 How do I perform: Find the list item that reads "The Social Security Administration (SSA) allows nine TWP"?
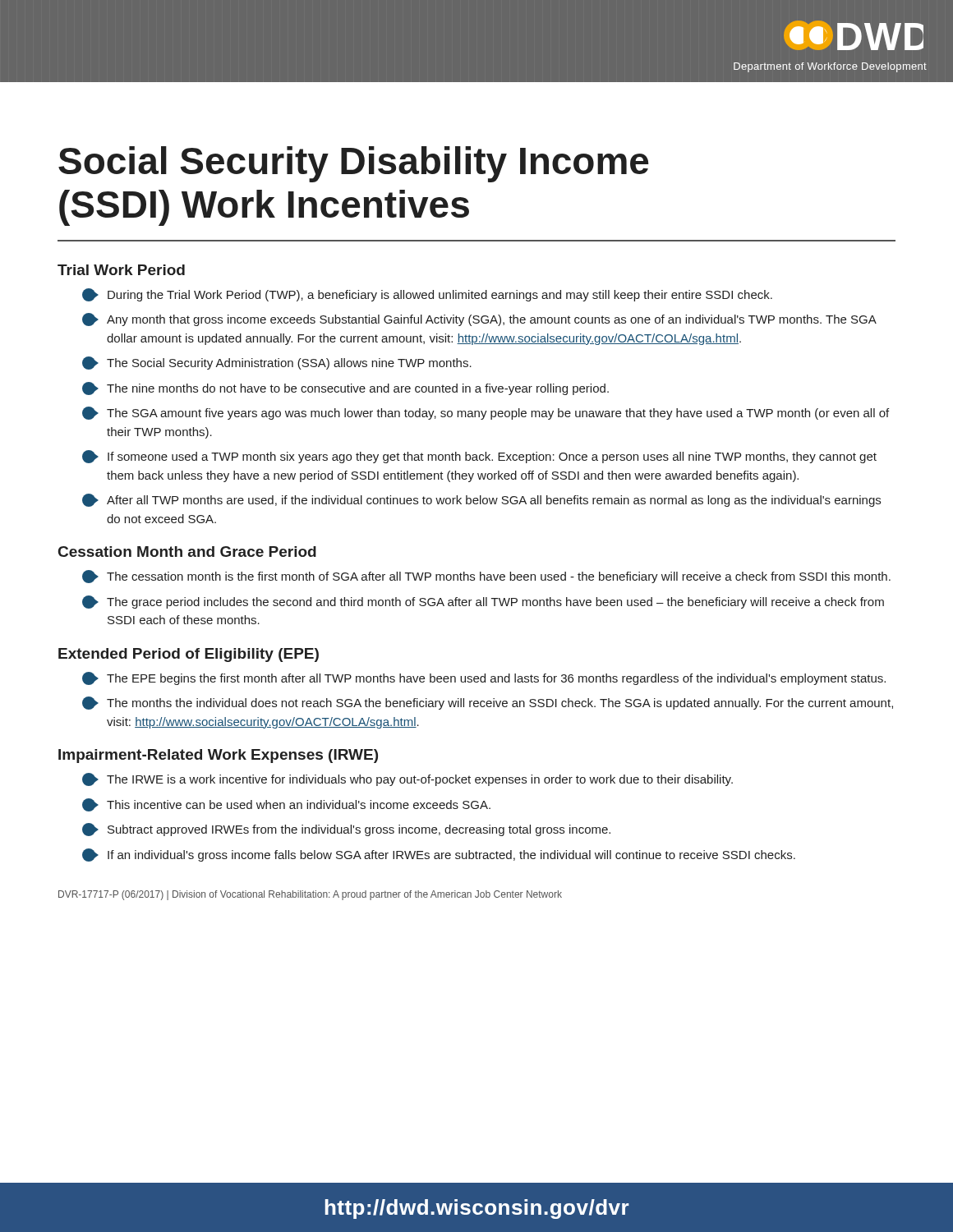(277, 363)
